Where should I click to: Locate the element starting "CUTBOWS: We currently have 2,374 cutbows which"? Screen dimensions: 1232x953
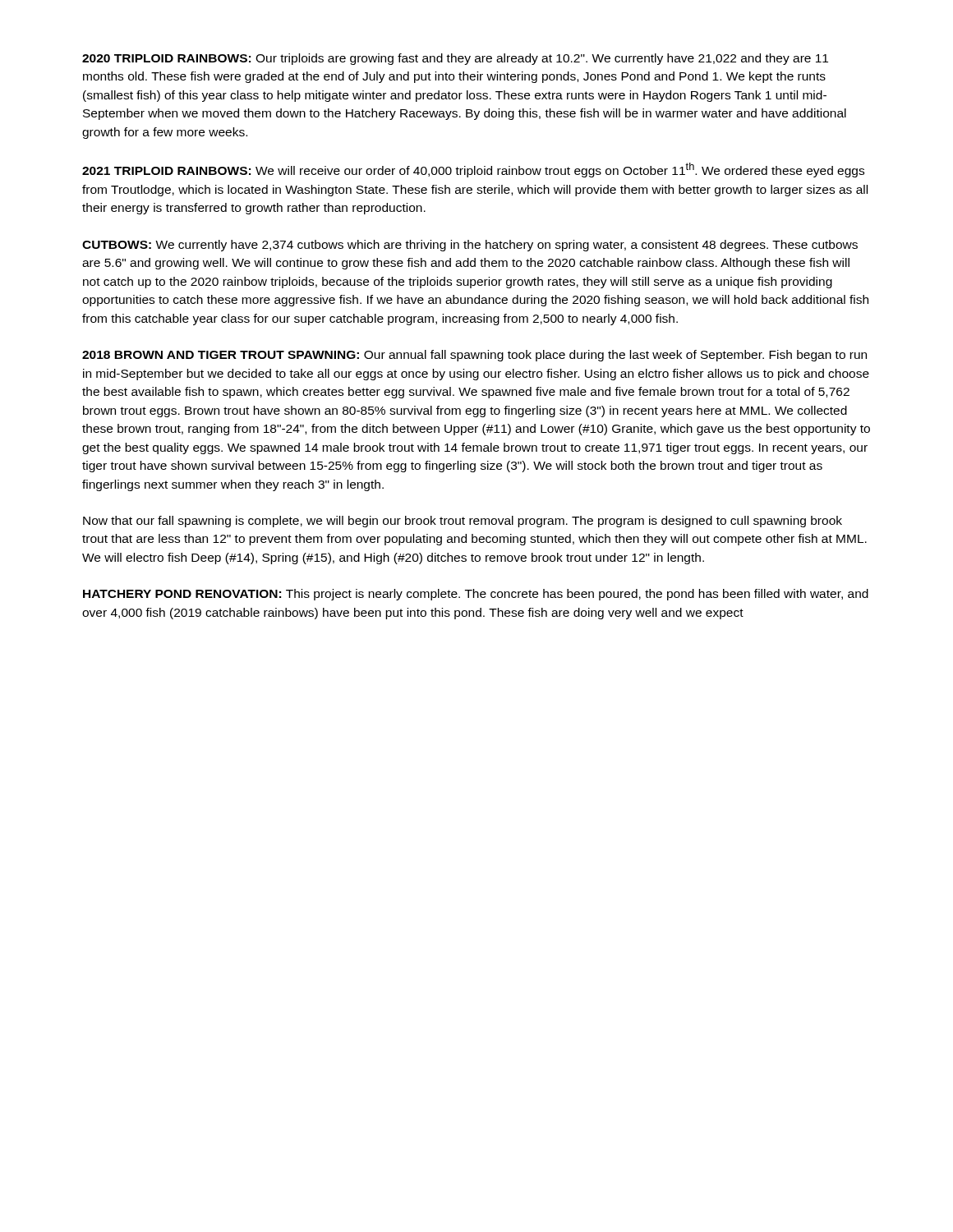coord(476,281)
